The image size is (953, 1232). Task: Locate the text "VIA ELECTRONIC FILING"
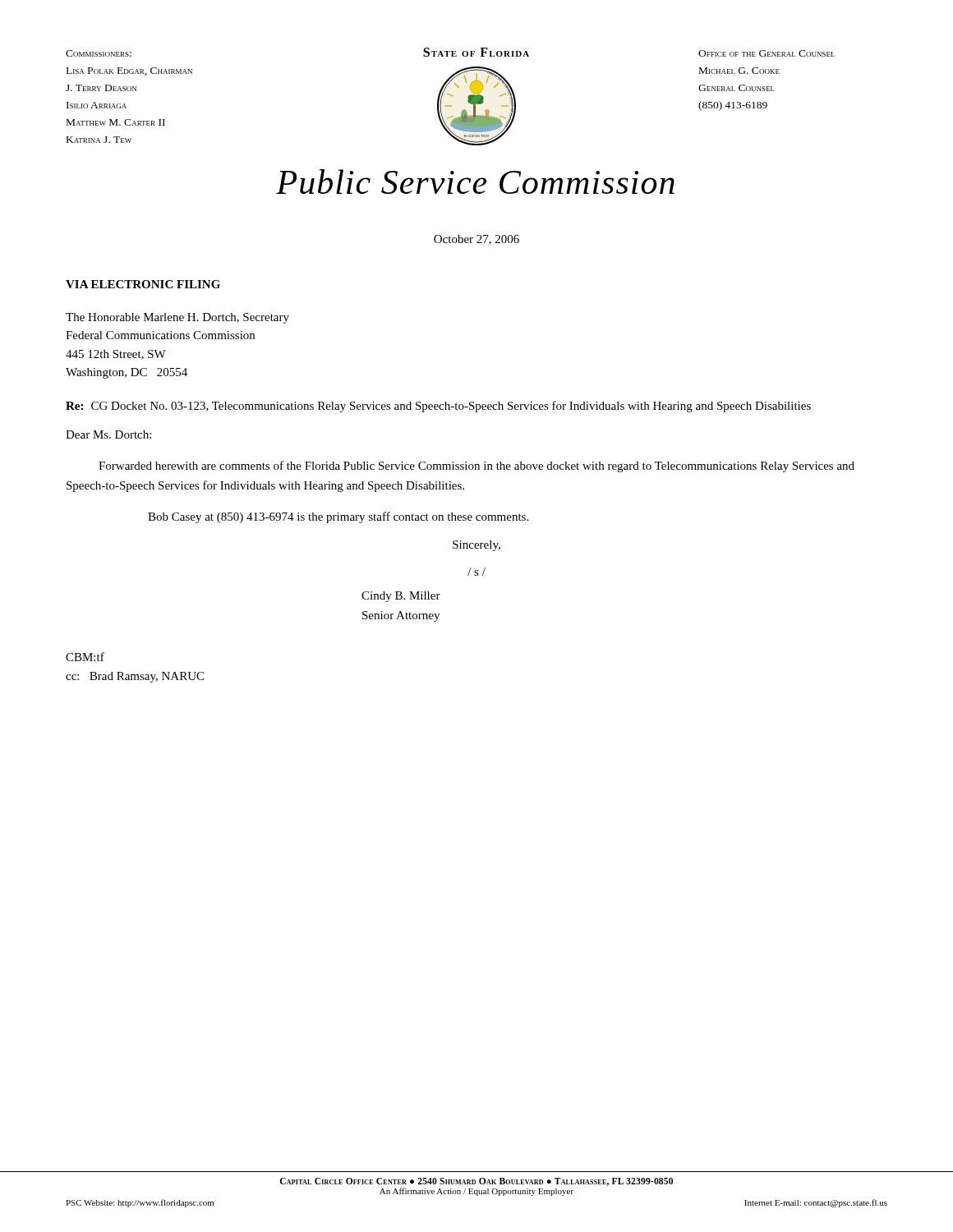pyautogui.click(x=143, y=284)
